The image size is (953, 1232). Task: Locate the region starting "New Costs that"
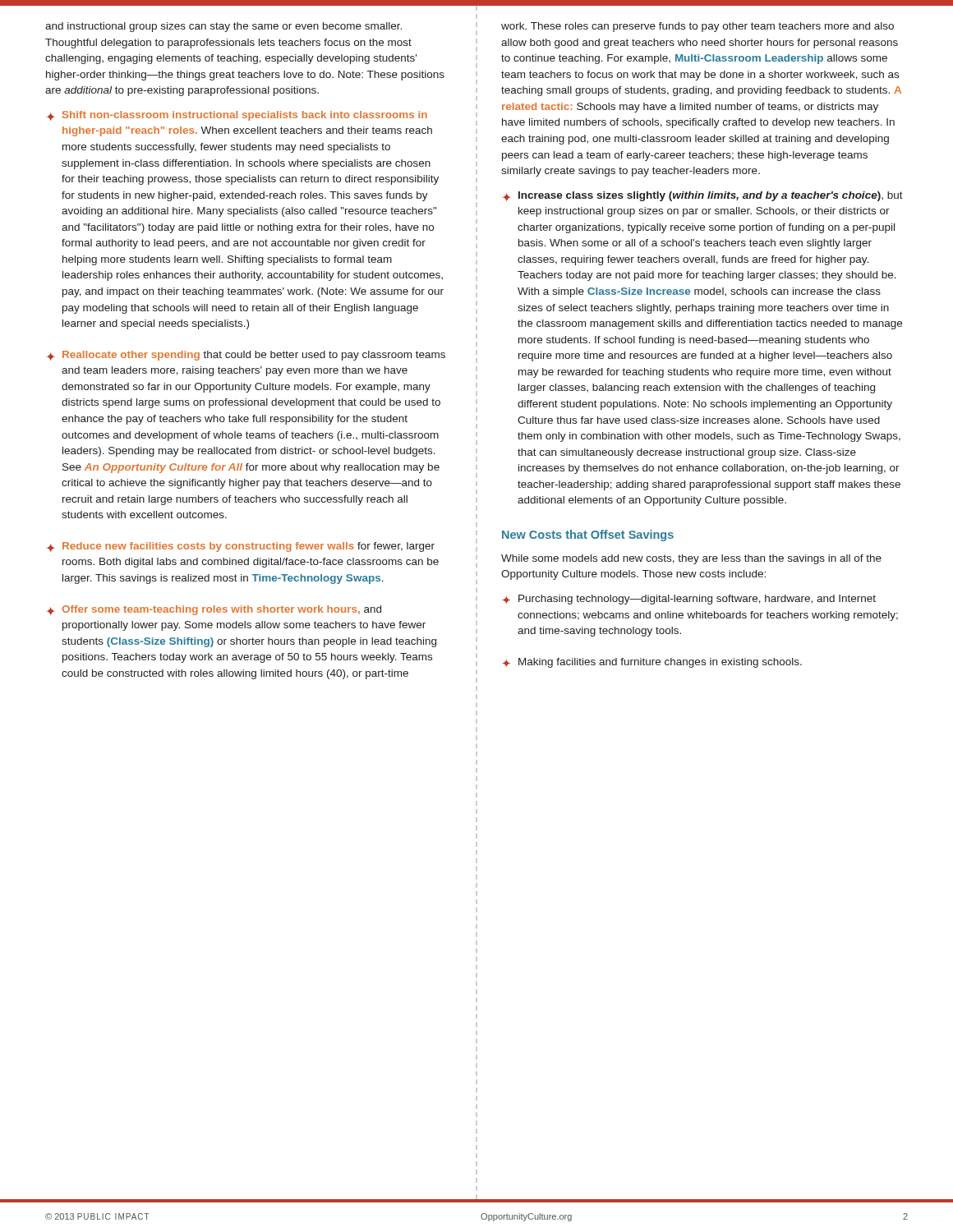588,535
